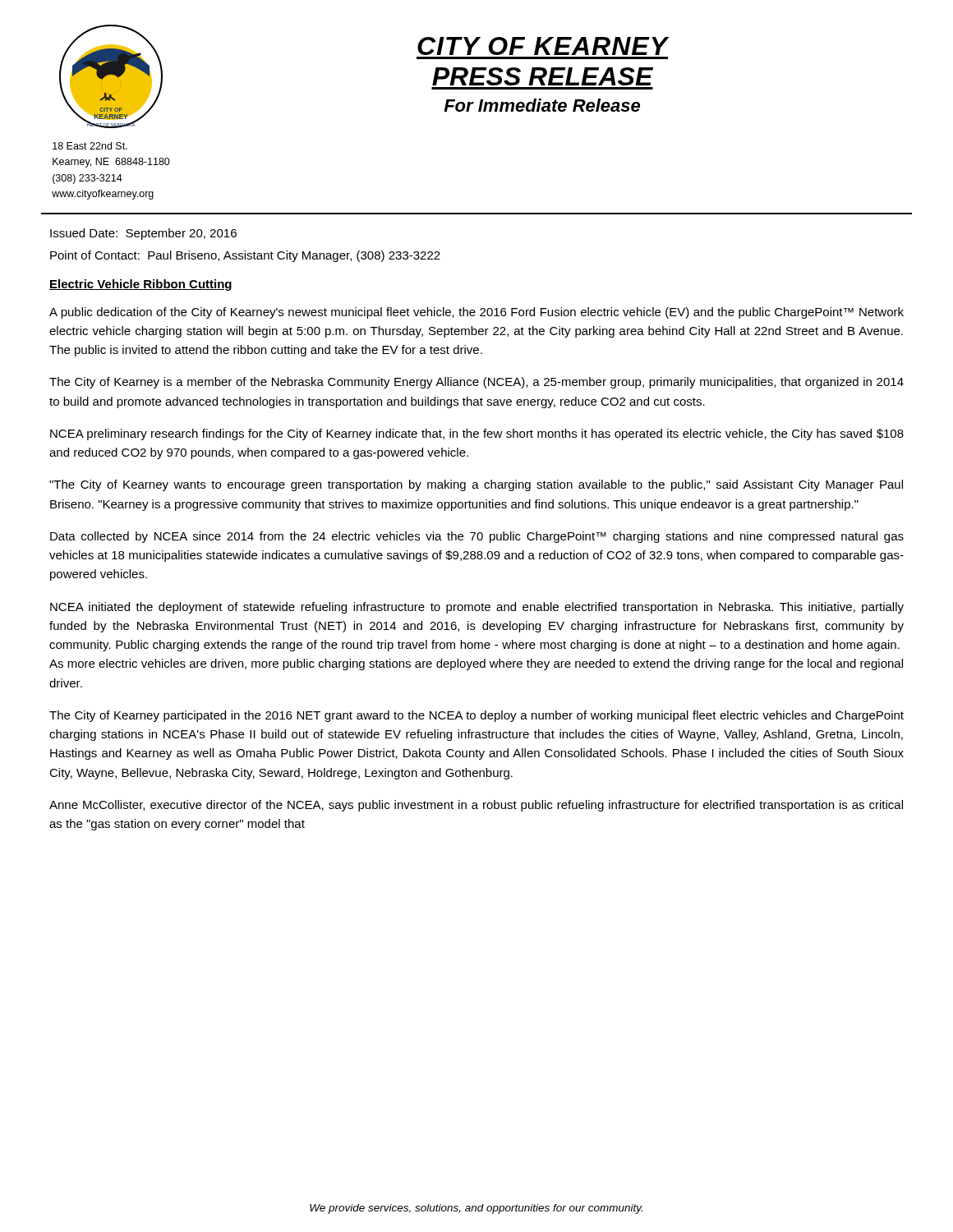Point to the block beginning "Anne McCollister, executive director of the NCEA,"
Image resolution: width=953 pixels, height=1232 pixels.
[x=476, y=814]
